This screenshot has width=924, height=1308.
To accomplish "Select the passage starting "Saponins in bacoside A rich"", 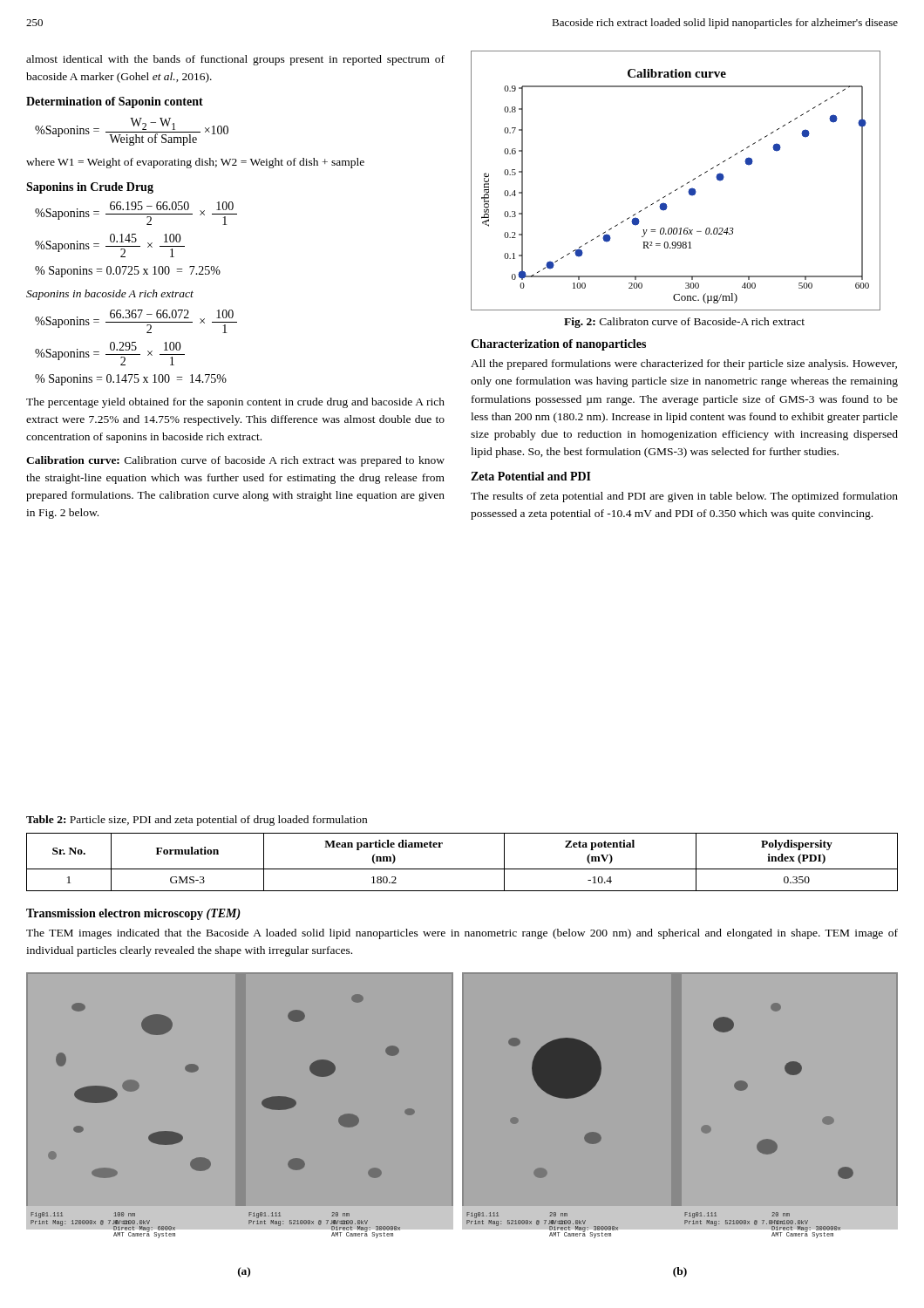I will [x=110, y=293].
